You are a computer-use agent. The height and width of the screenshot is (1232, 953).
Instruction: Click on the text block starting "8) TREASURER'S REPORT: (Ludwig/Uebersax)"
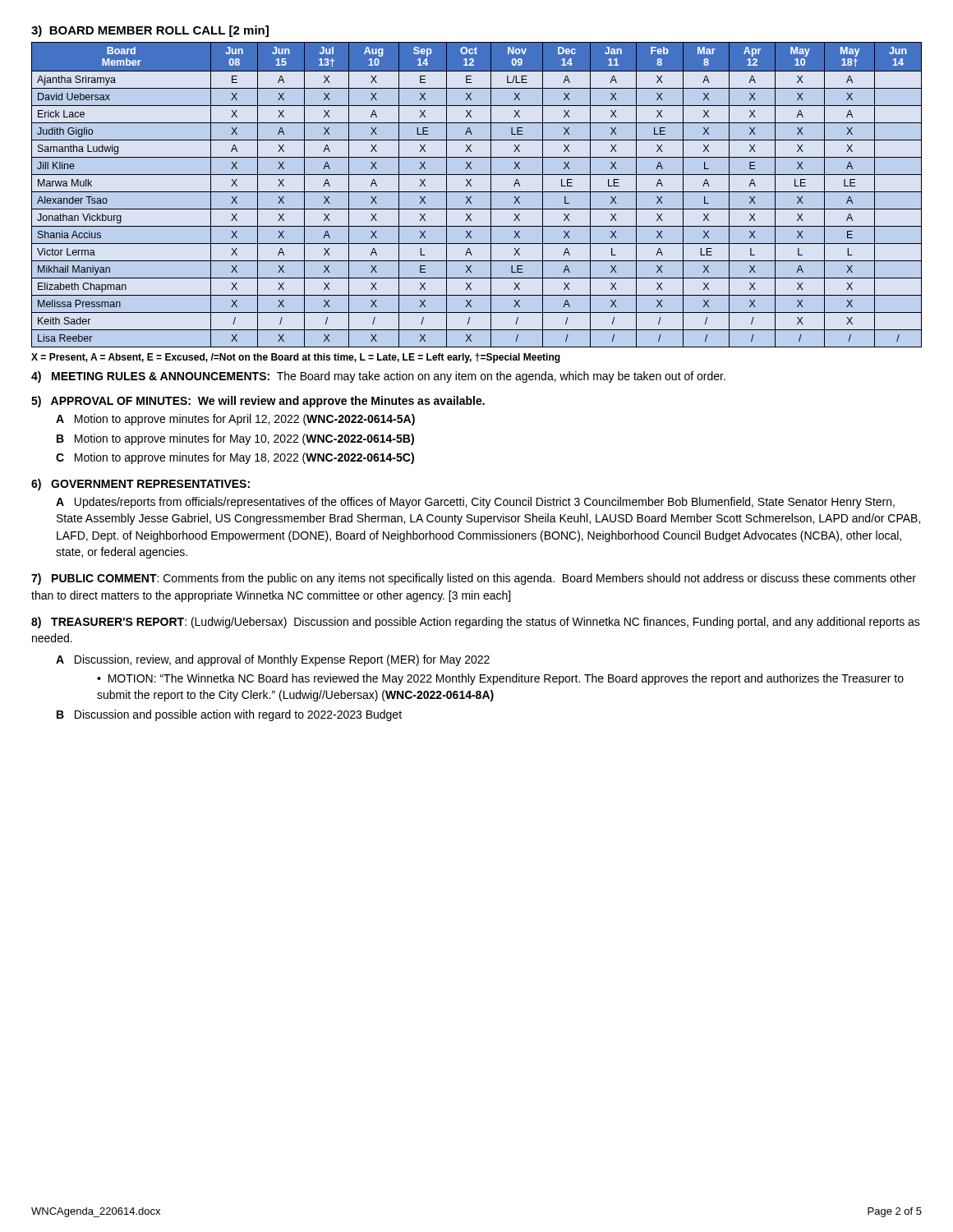[476, 630]
